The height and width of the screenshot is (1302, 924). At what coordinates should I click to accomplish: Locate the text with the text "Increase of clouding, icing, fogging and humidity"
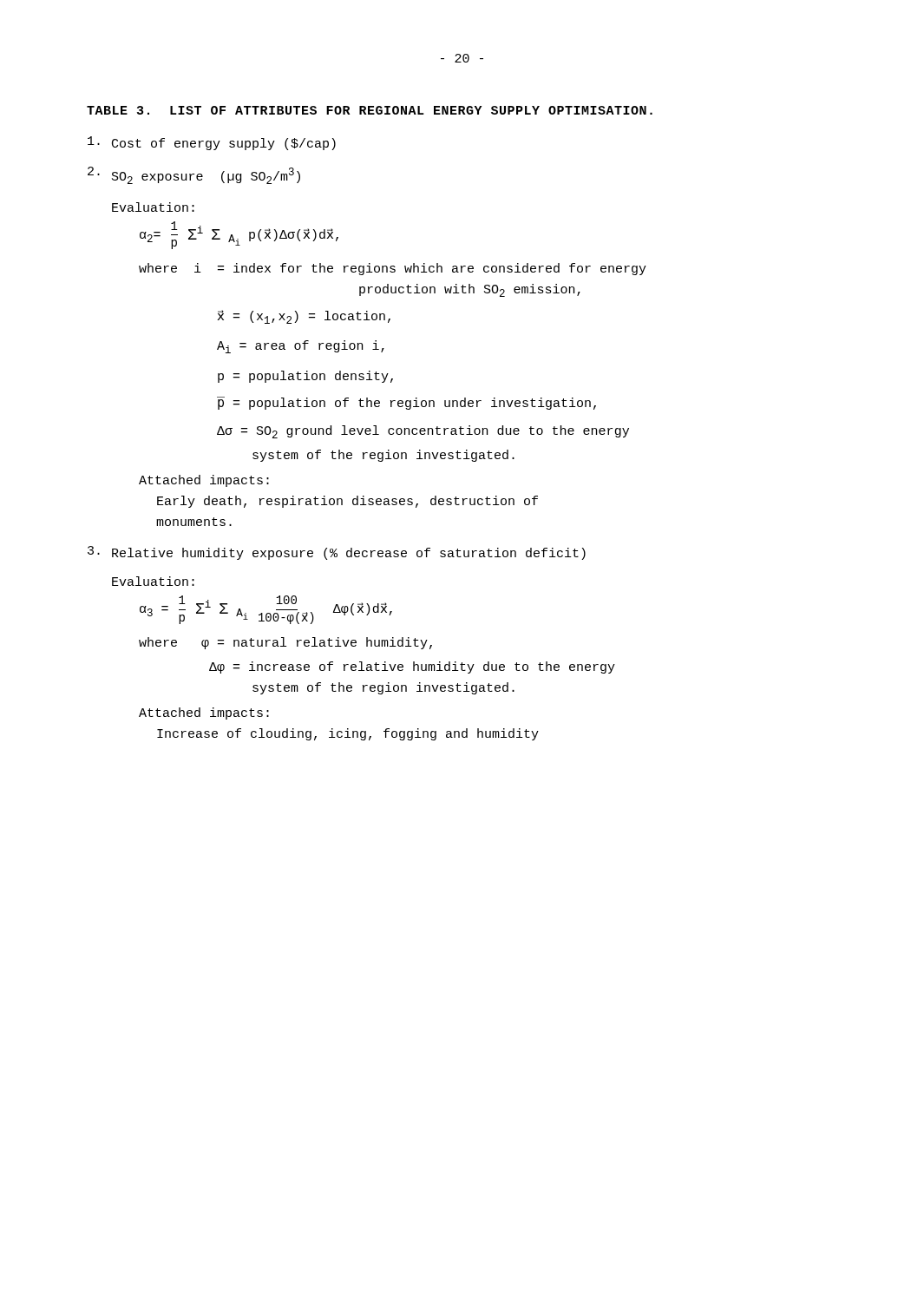point(348,735)
